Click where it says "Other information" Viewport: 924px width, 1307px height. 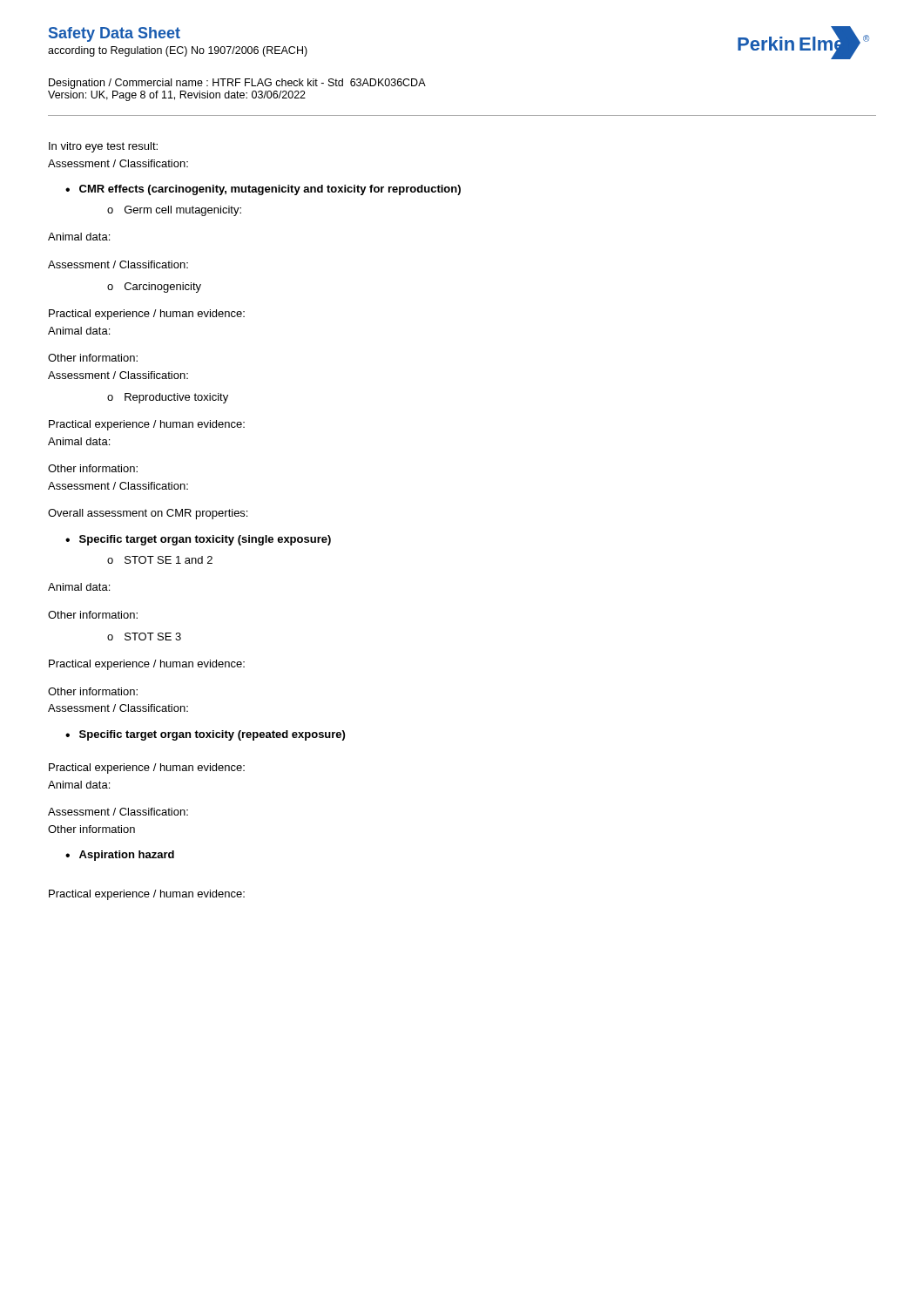92,829
